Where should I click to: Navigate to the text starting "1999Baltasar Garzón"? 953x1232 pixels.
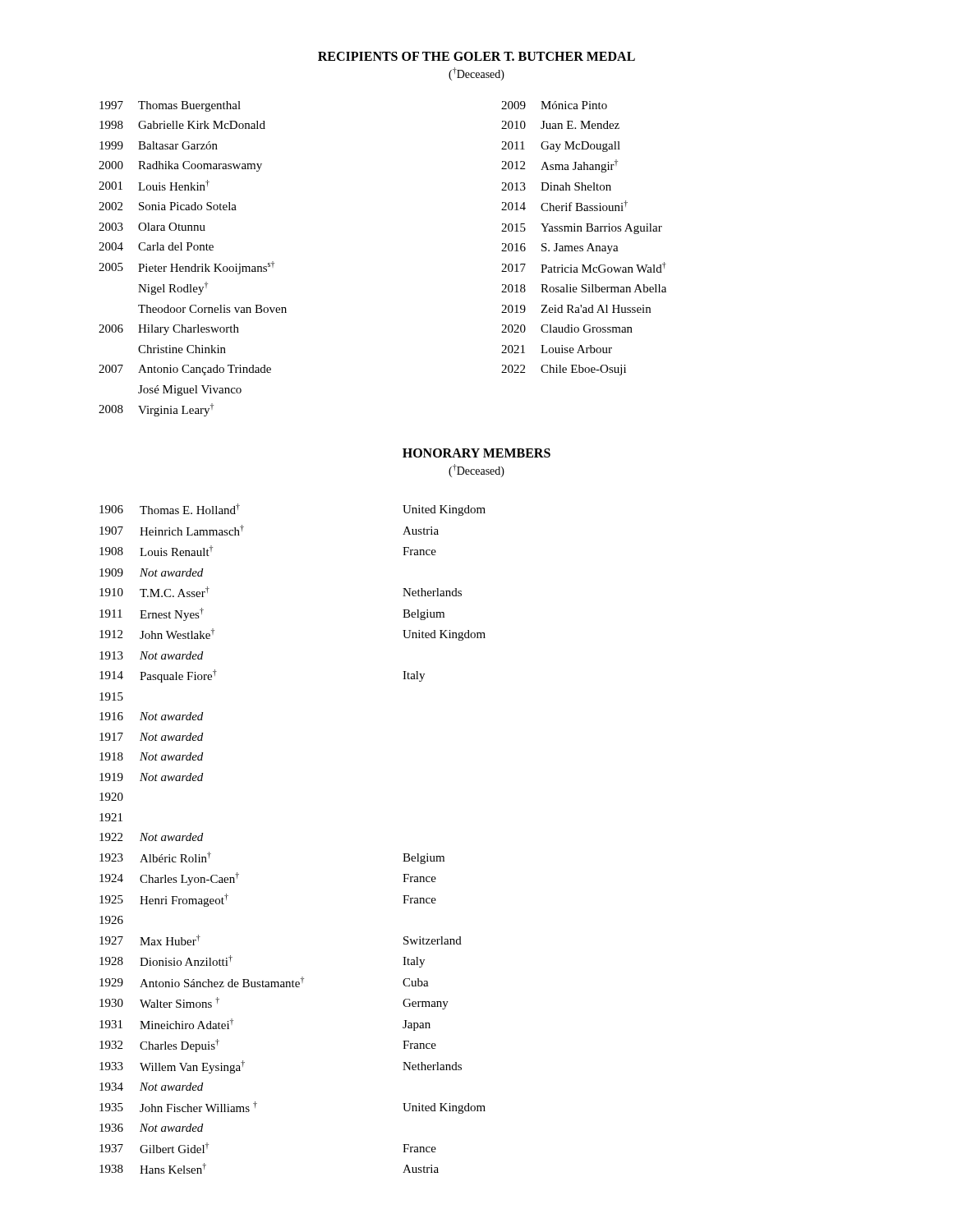158,145
